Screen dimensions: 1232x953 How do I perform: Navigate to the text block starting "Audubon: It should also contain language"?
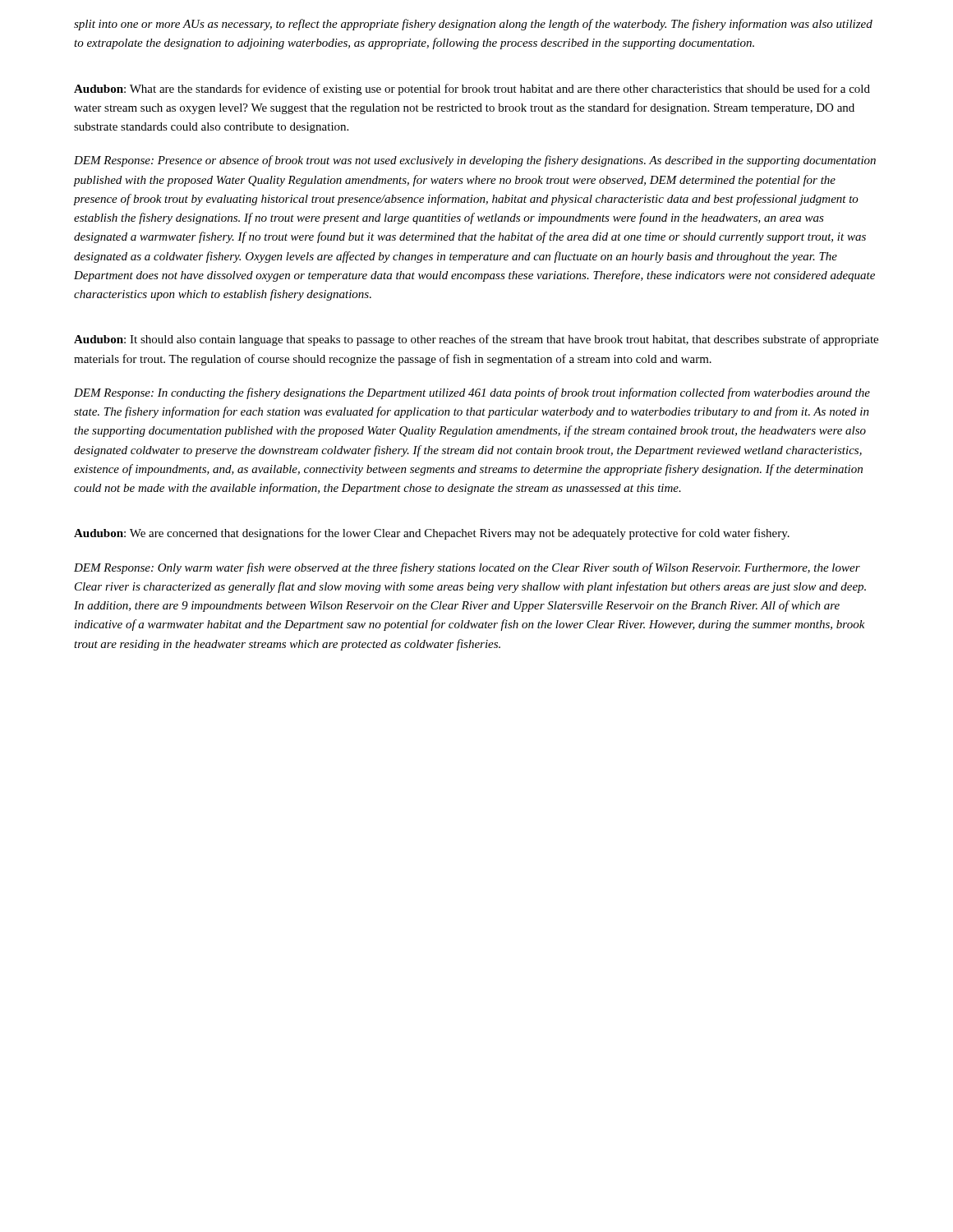pyautogui.click(x=476, y=349)
